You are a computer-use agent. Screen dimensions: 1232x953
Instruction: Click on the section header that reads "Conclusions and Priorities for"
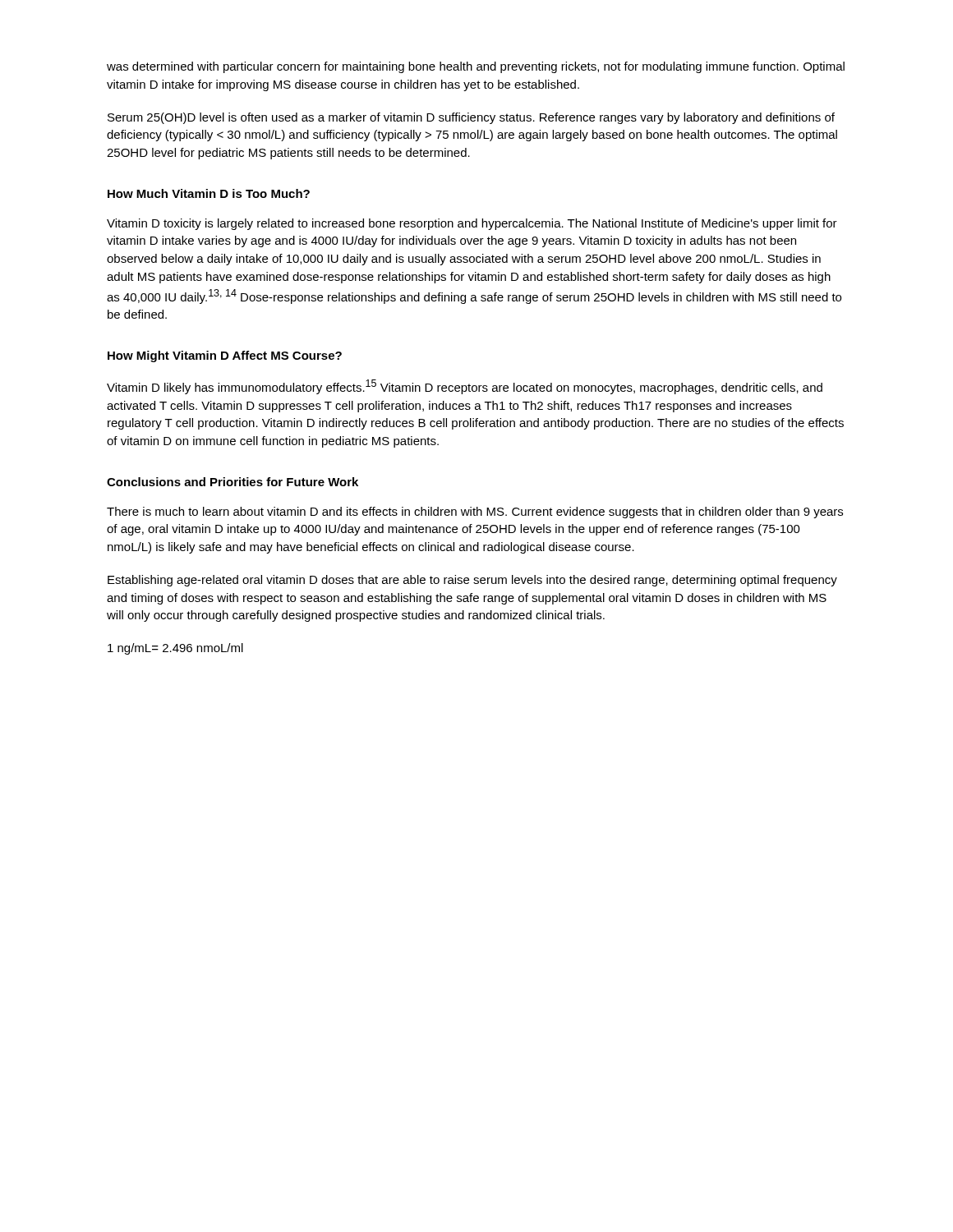tap(233, 482)
